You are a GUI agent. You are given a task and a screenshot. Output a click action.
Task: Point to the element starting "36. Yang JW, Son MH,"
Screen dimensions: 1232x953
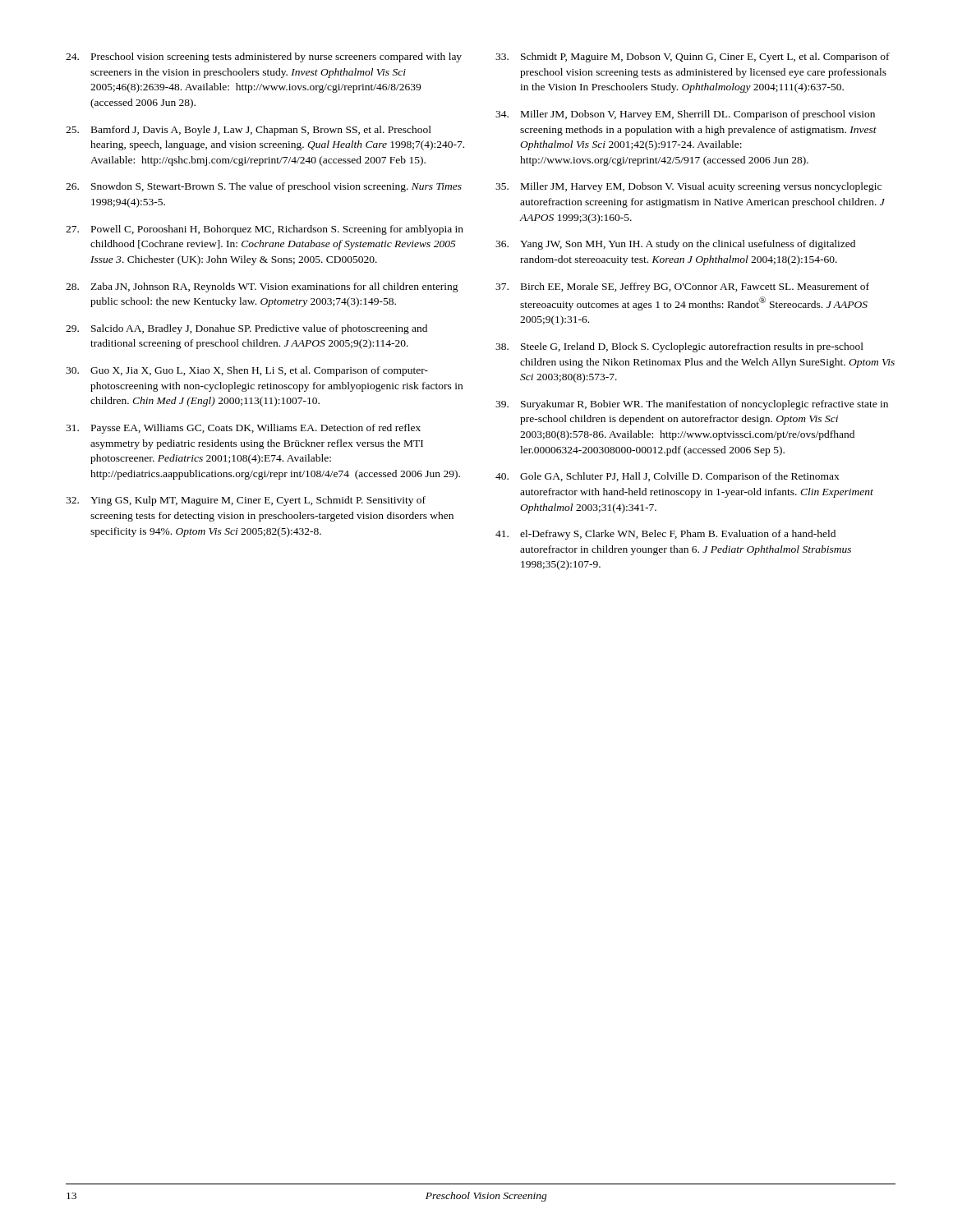695,252
